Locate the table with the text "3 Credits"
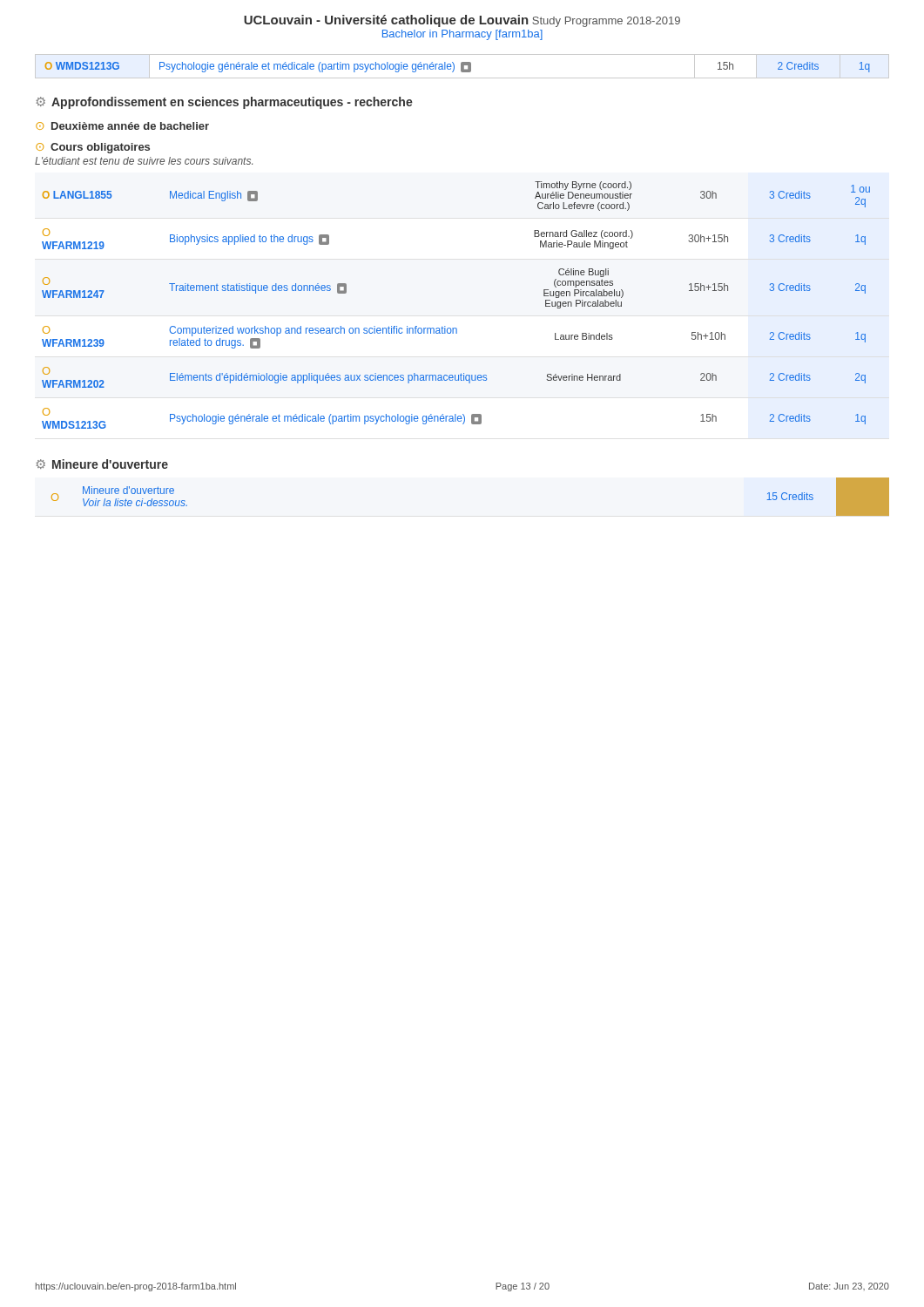924x1307 pixels. 462,306
